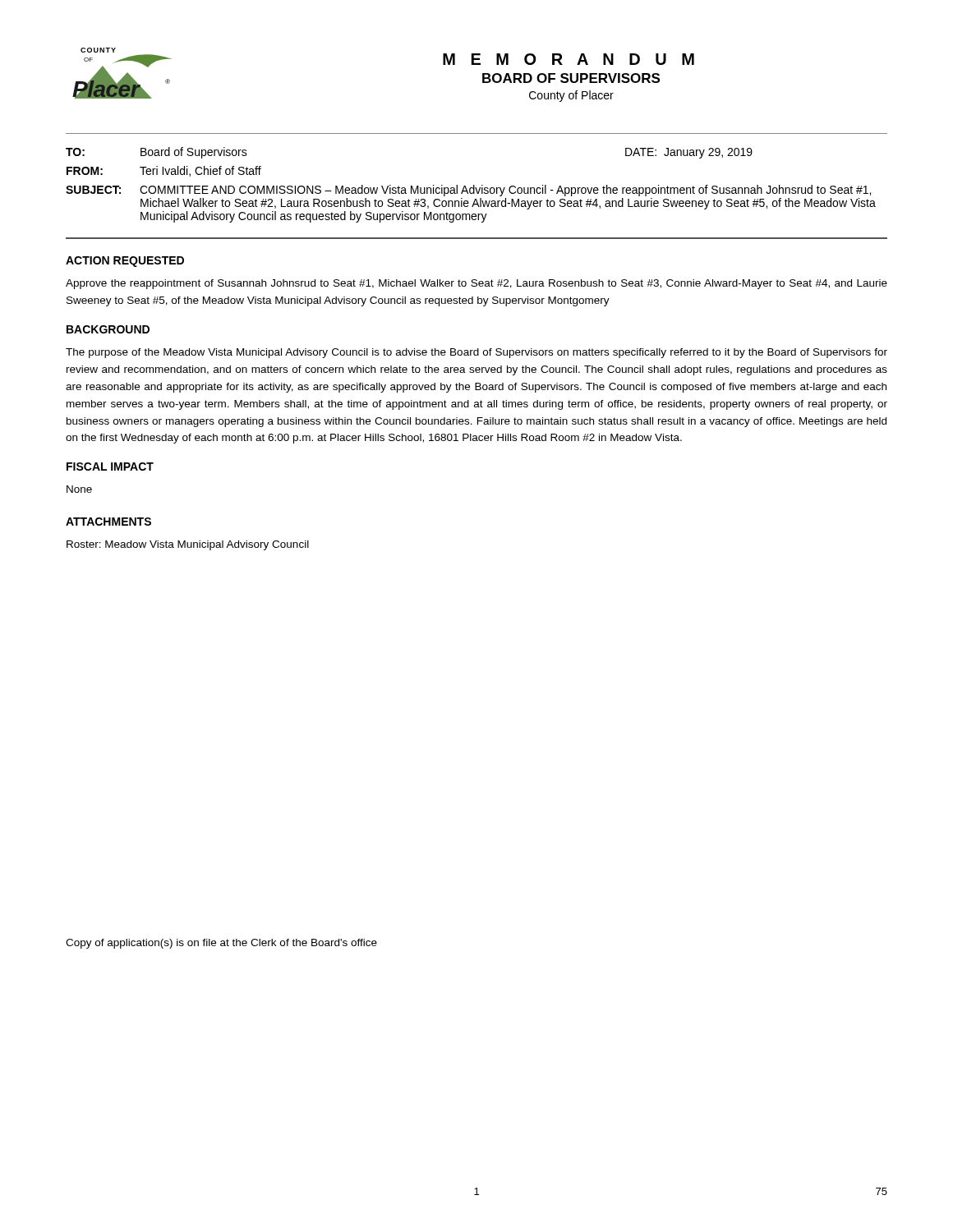Find the text that reads "Roster: Meadow Vista Municipal Advisory Council"
This screenshot has width=953, height=1232.
tap(187, 544)
